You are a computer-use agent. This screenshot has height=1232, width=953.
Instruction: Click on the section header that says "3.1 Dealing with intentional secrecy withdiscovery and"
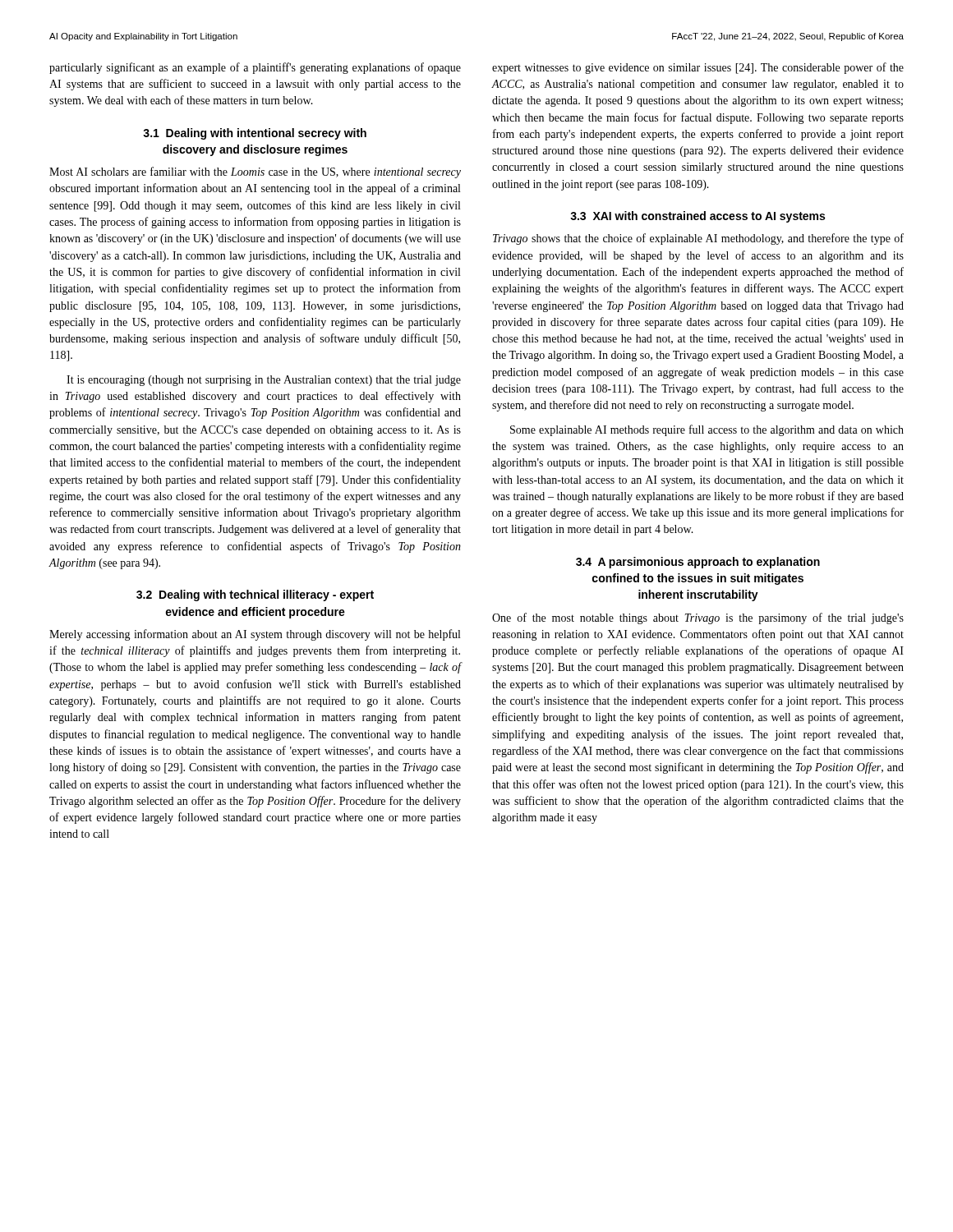[x=255, y=141]
